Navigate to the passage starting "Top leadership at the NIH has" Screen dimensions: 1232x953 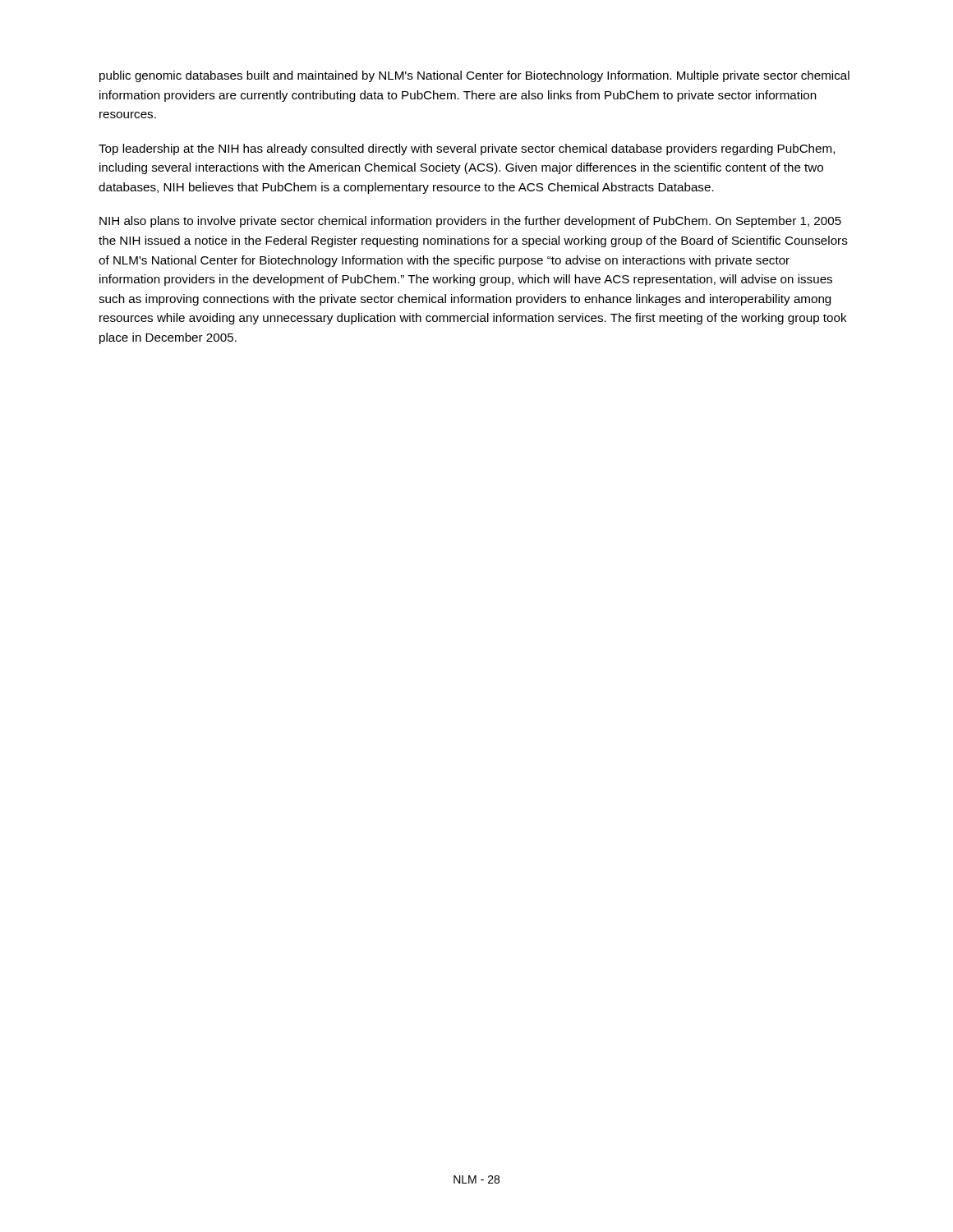[x=467, y=167]
